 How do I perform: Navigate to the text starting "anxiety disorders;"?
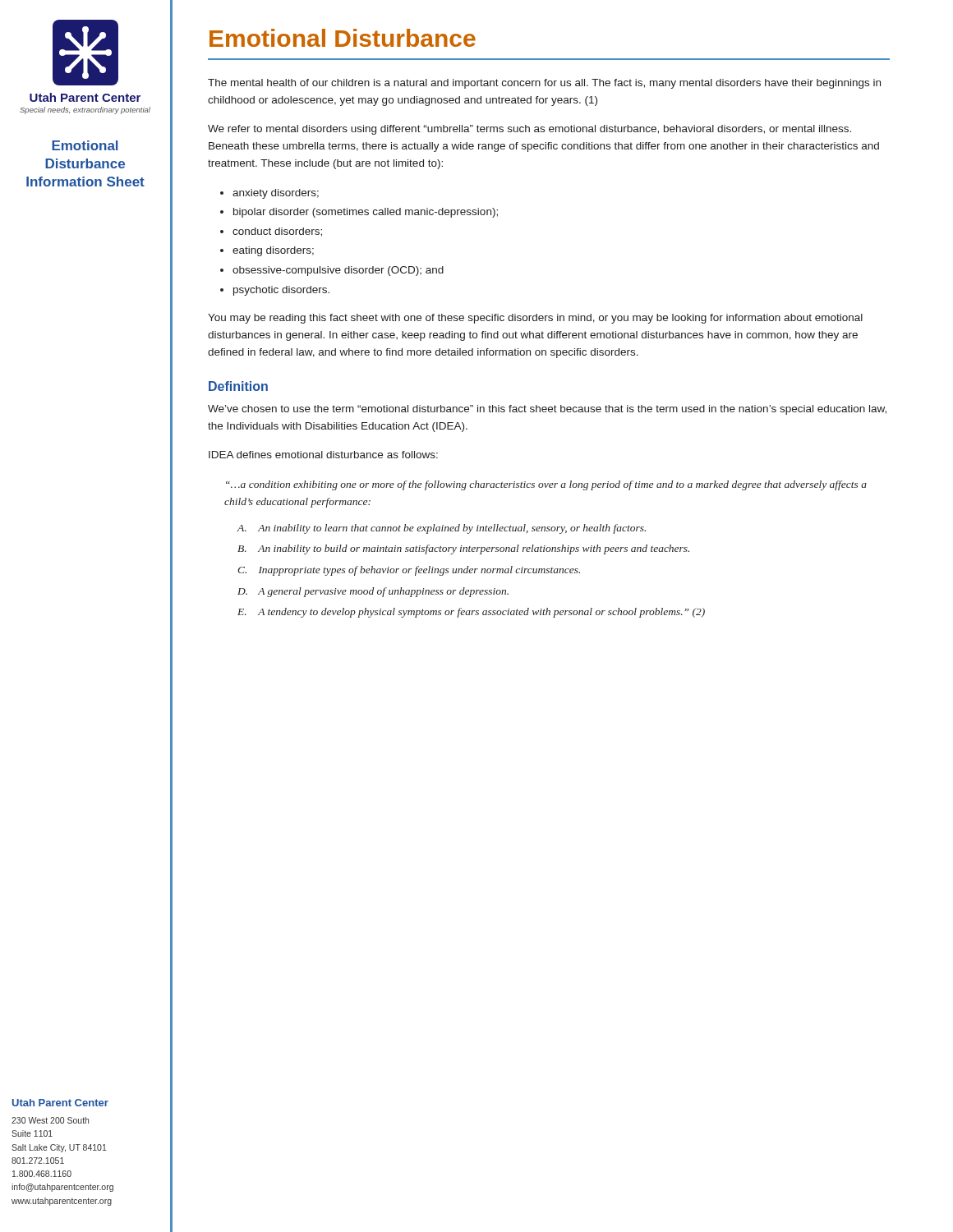(276, 194)
